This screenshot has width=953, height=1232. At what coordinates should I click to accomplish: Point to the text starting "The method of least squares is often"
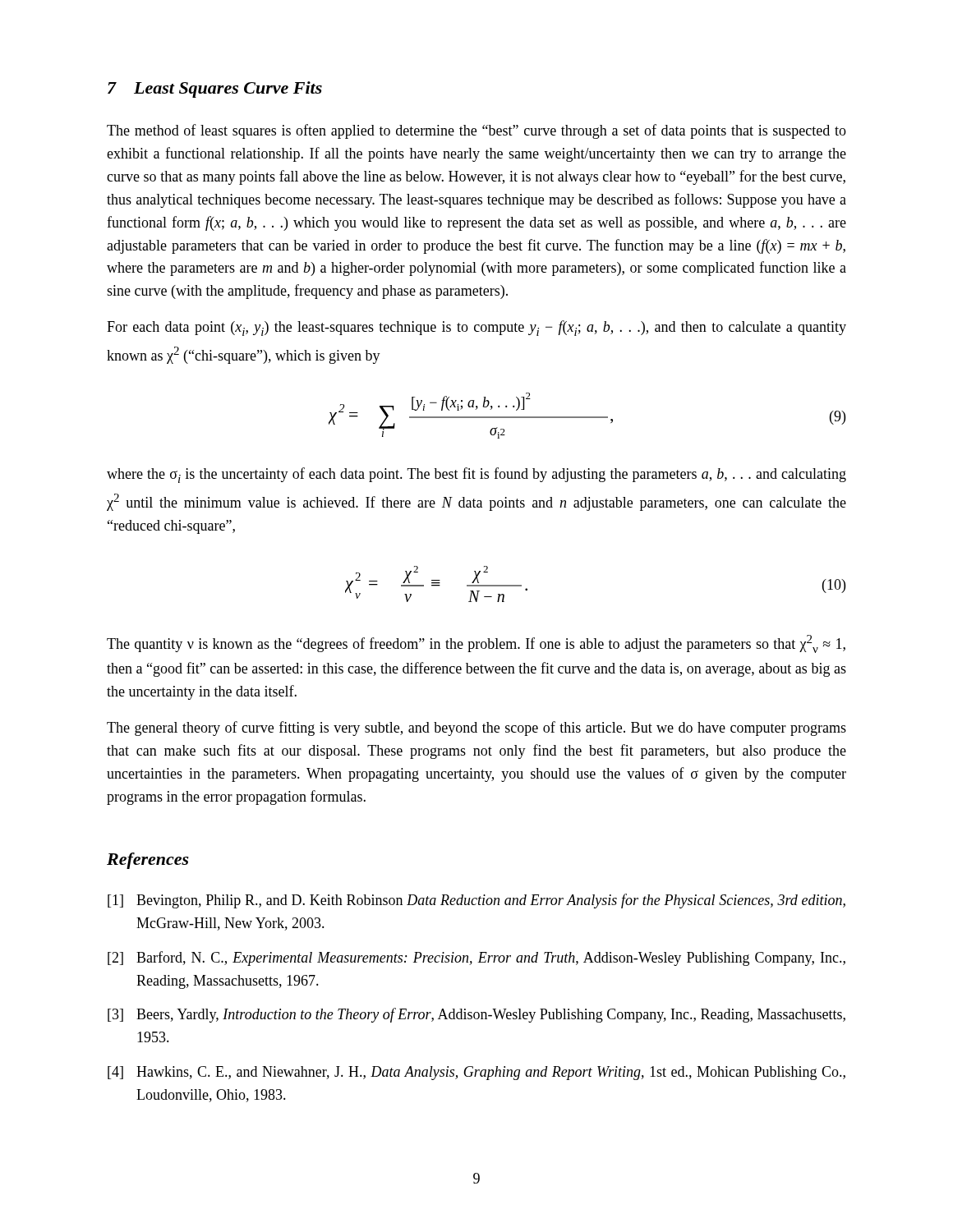(476, 211)
